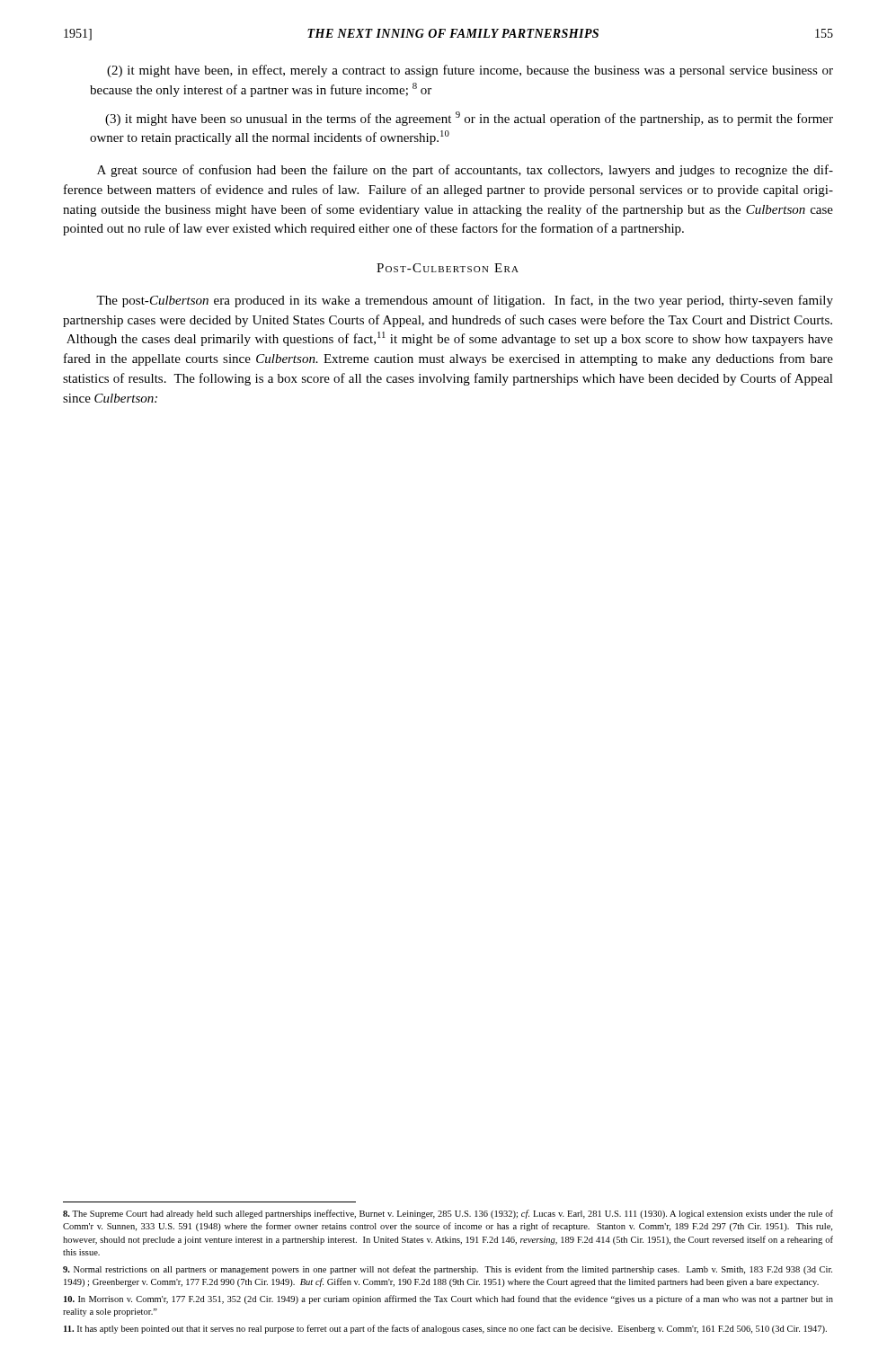Locate the list item that reads "(2) it might have been,"
Viewport: 896px width, 1348px height.
(x=461, y=80)
